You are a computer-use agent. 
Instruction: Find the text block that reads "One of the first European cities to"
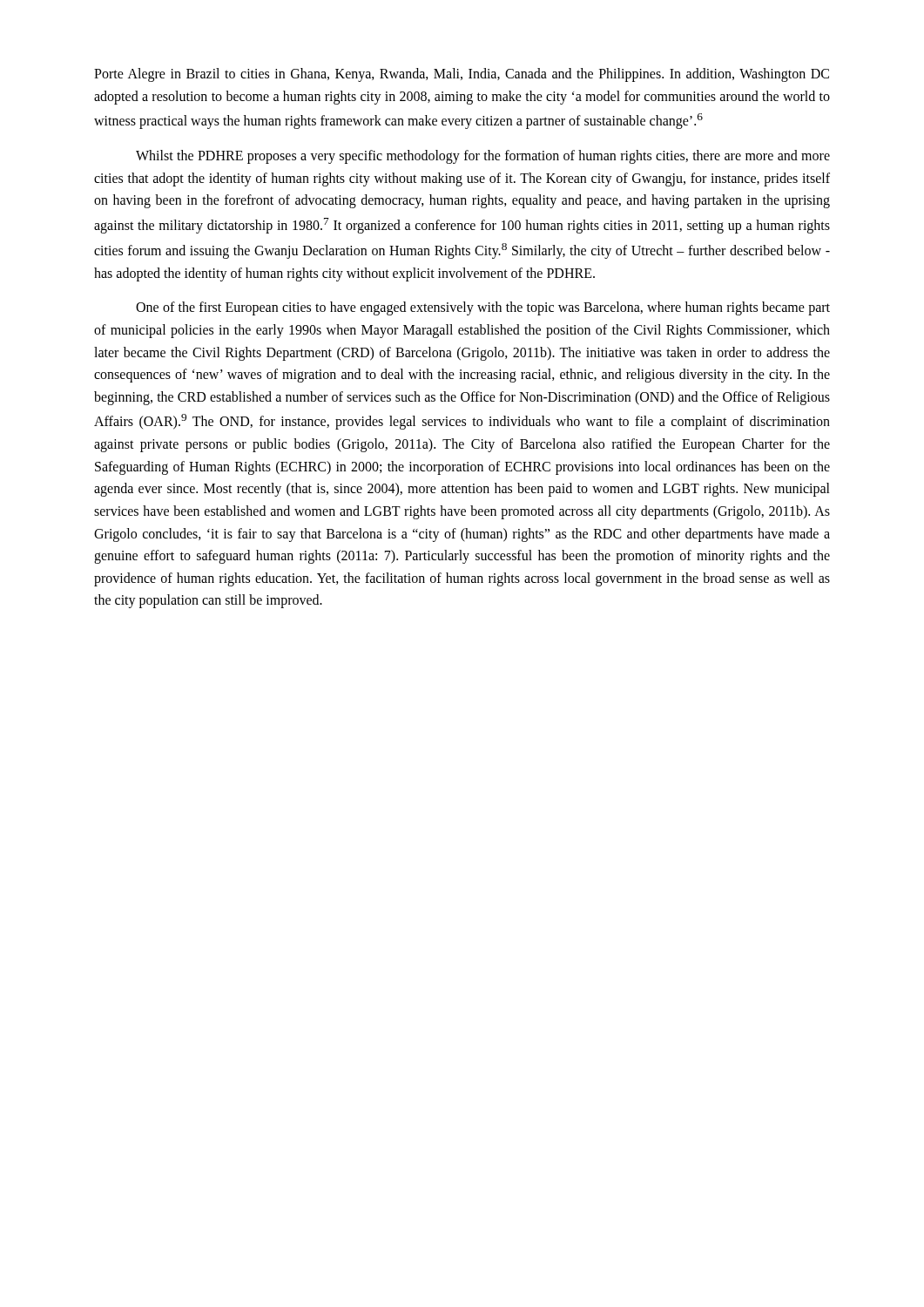pyautogui.click(x=462, y=454)
